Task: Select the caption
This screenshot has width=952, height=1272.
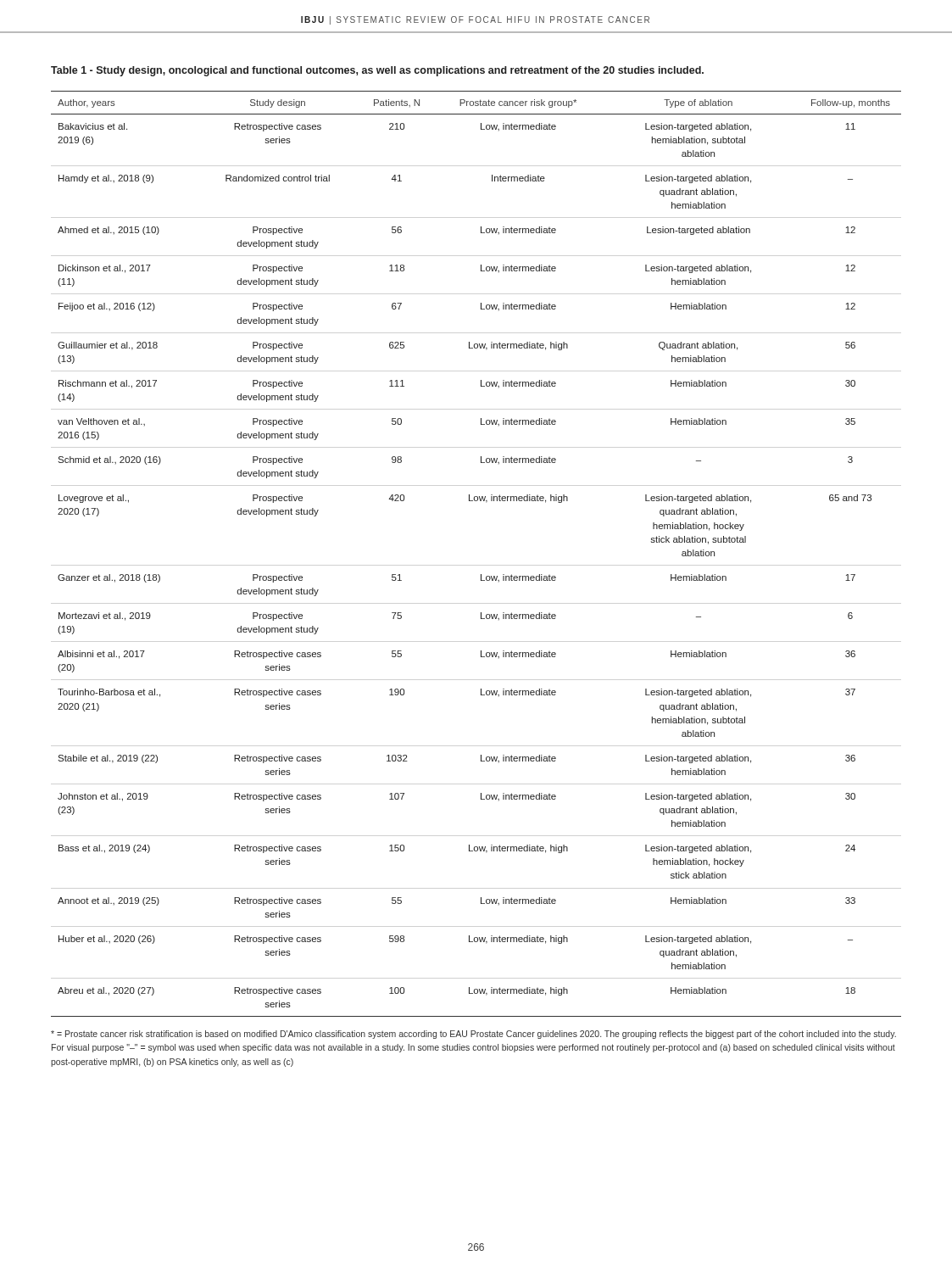Action: tap(378, 70)
